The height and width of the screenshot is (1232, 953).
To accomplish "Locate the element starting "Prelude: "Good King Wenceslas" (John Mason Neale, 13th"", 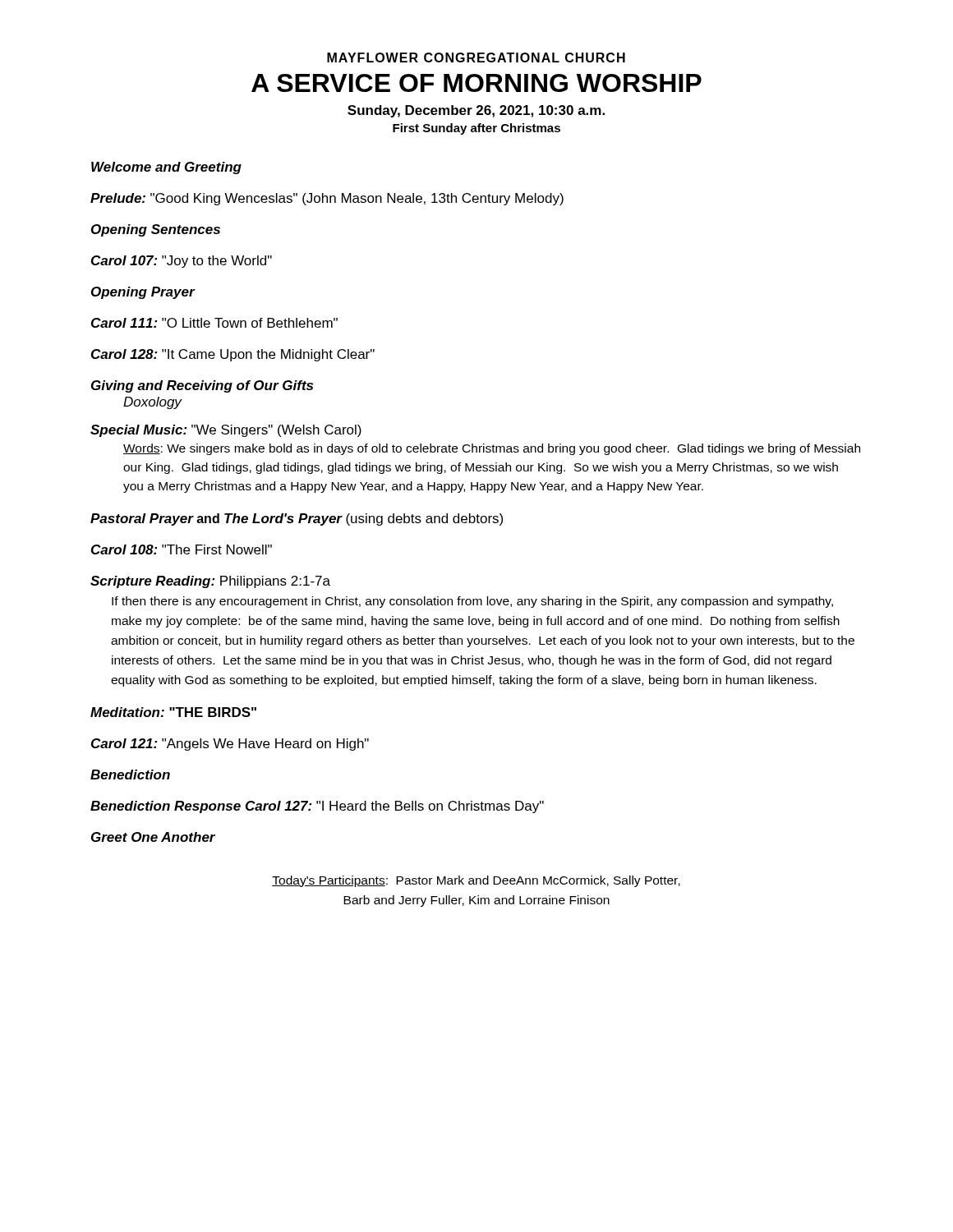I will tap(327, 198).
